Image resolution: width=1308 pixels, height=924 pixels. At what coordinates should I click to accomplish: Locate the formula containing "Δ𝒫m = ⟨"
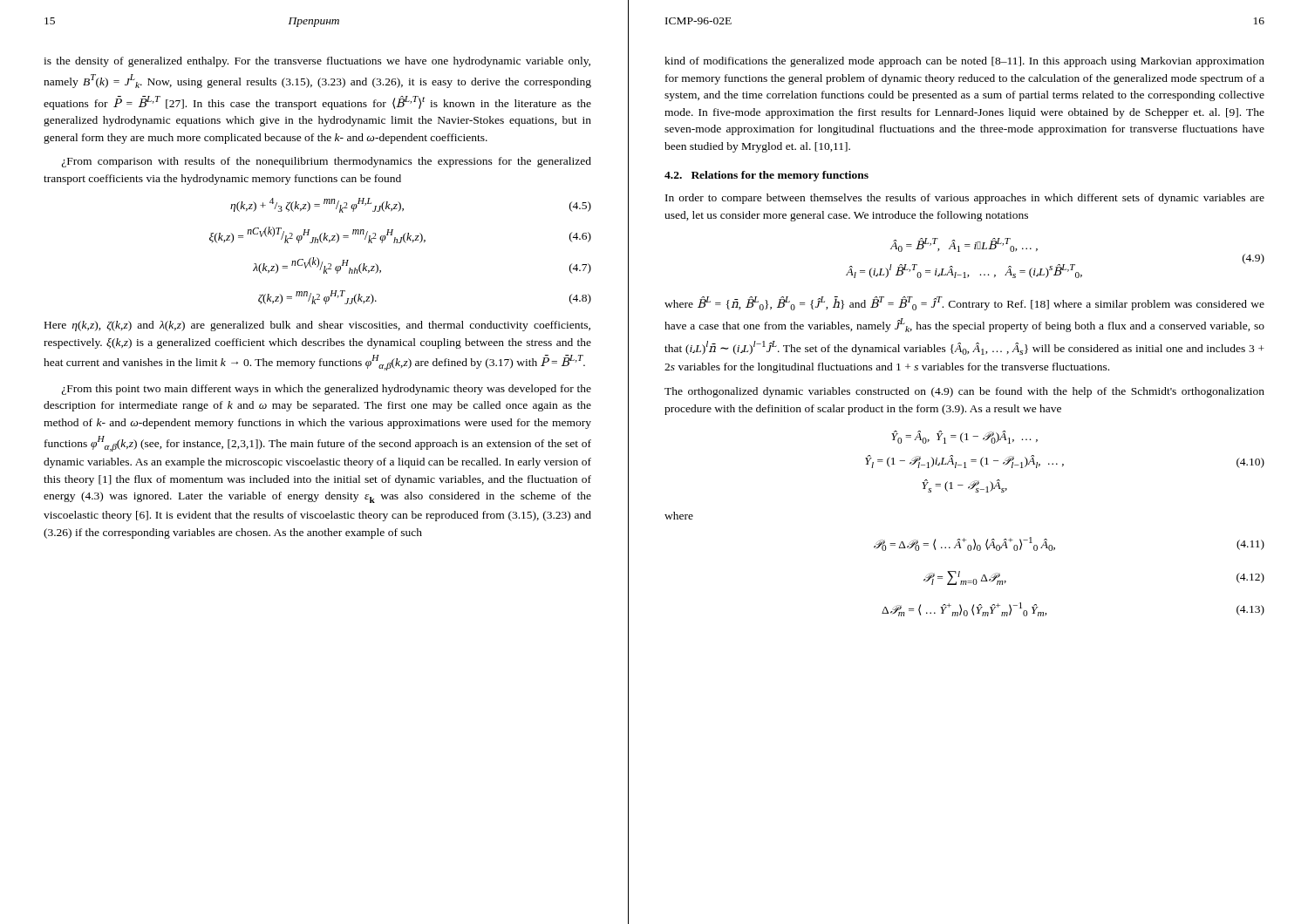[964, 609]
